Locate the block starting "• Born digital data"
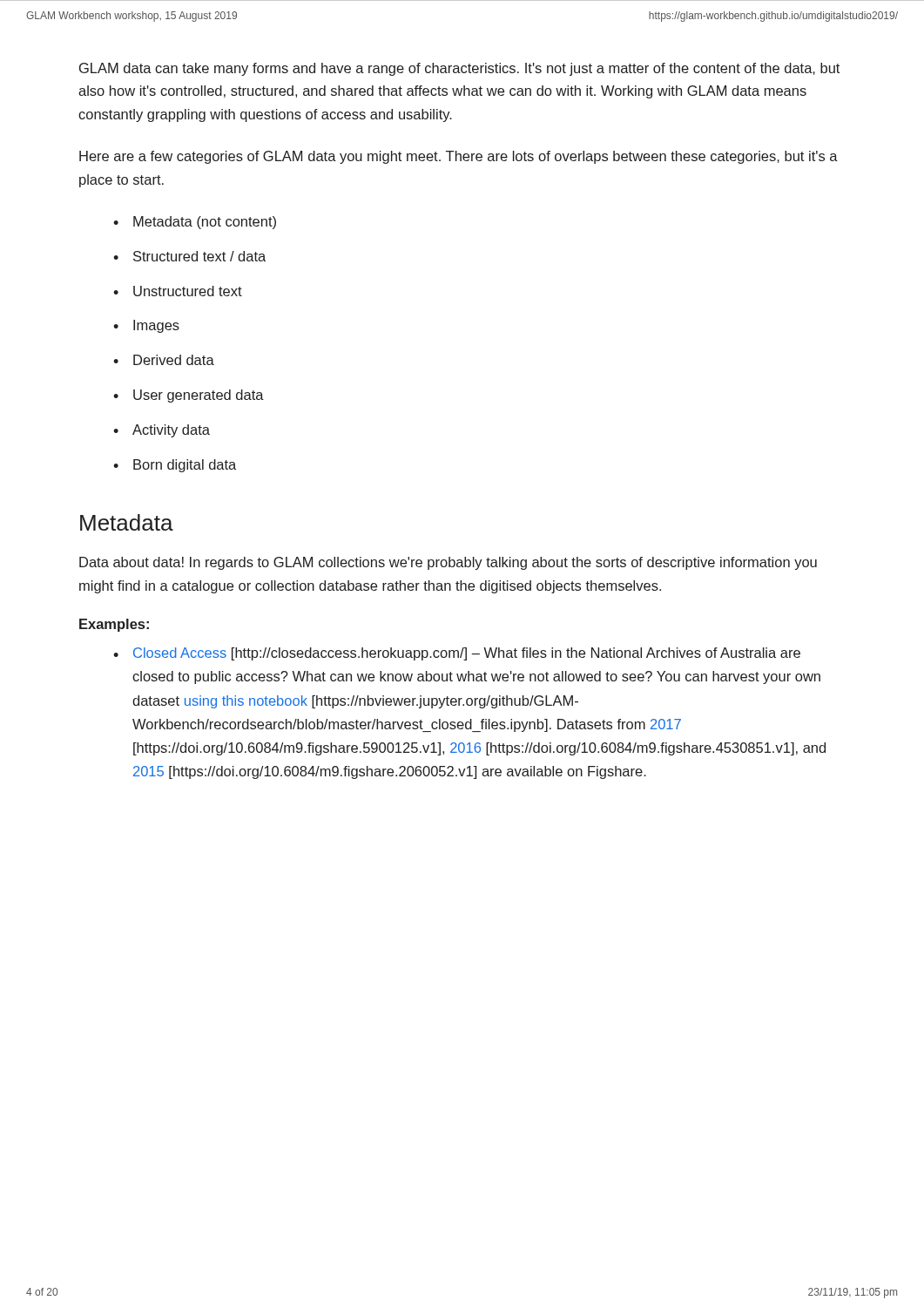 point(175,466)
